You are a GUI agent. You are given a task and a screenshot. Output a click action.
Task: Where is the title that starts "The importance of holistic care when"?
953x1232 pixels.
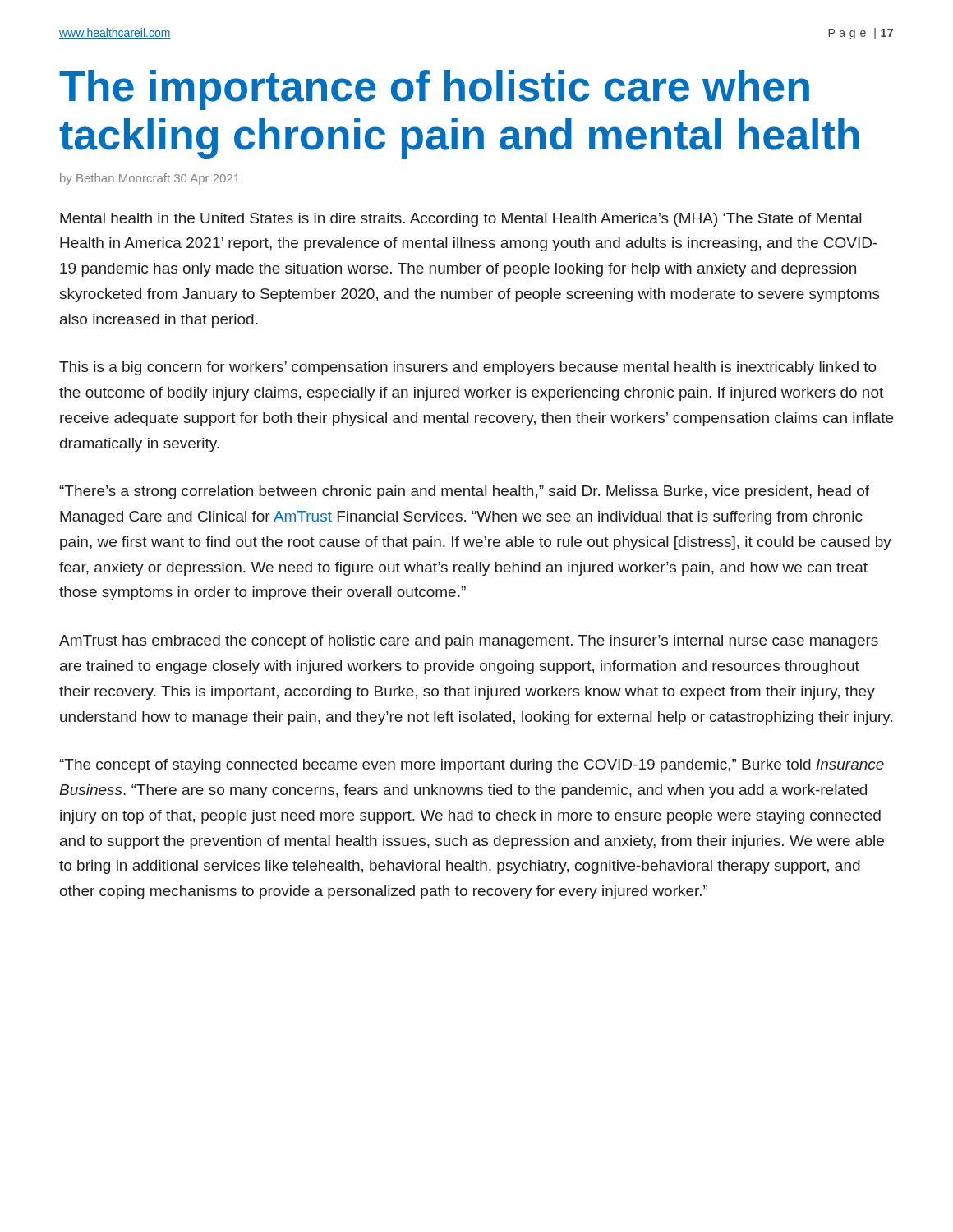coord(476,111)
